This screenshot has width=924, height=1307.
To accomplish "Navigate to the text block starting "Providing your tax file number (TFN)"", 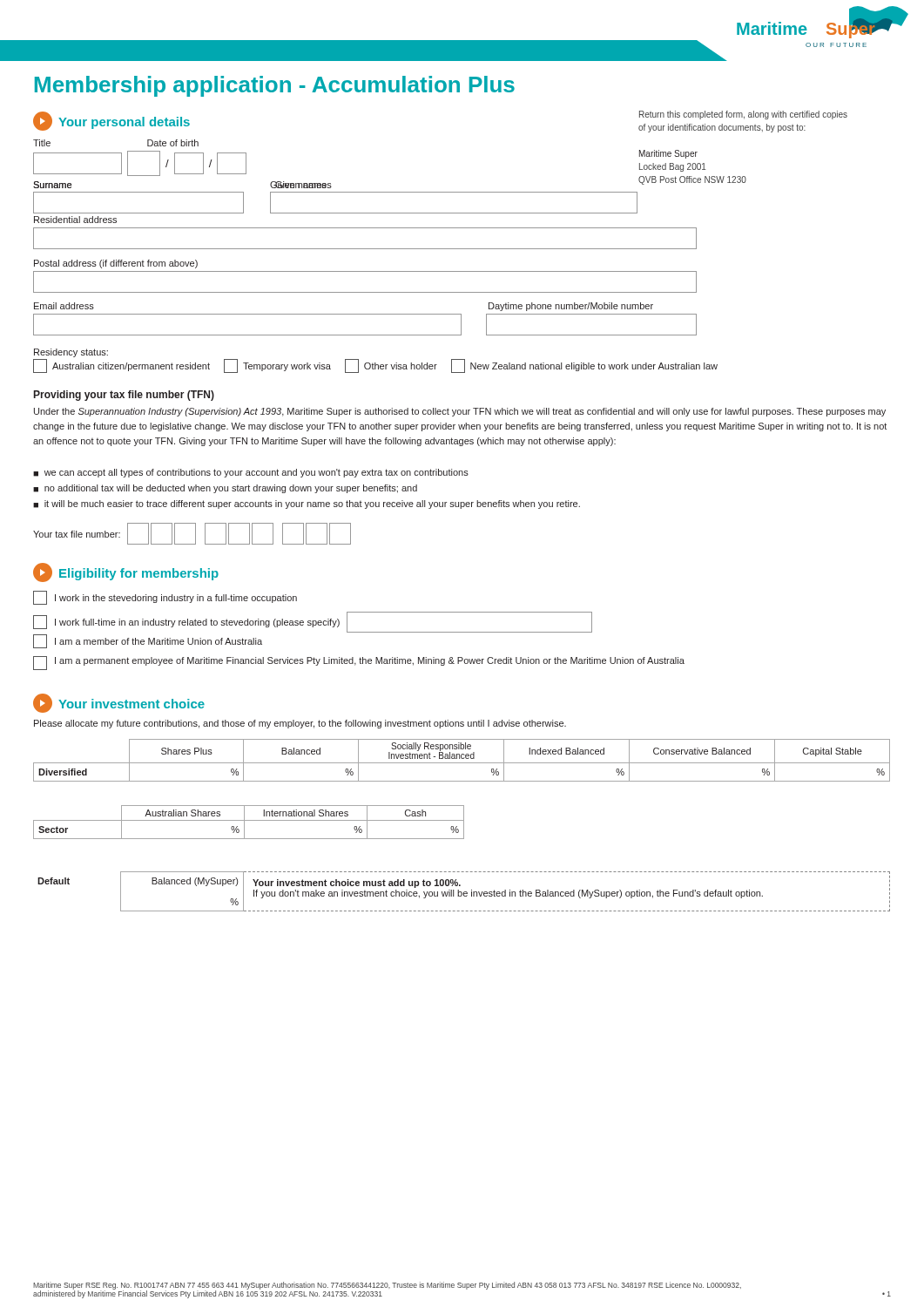I will click(124, 395).
